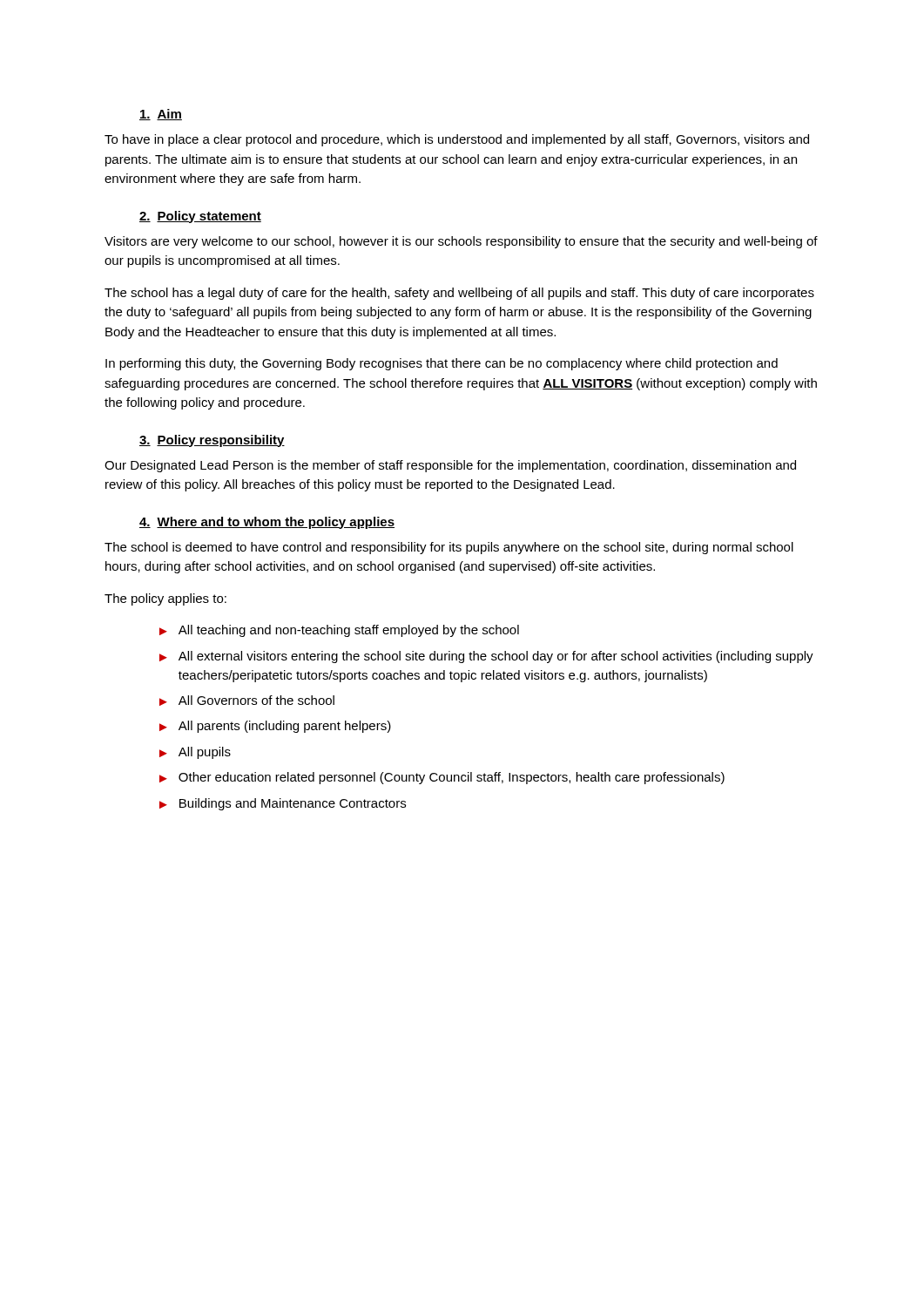Find the region starting "The policy applies to:"
This screenshot has width=924, height=1307.
pos(166,598)
